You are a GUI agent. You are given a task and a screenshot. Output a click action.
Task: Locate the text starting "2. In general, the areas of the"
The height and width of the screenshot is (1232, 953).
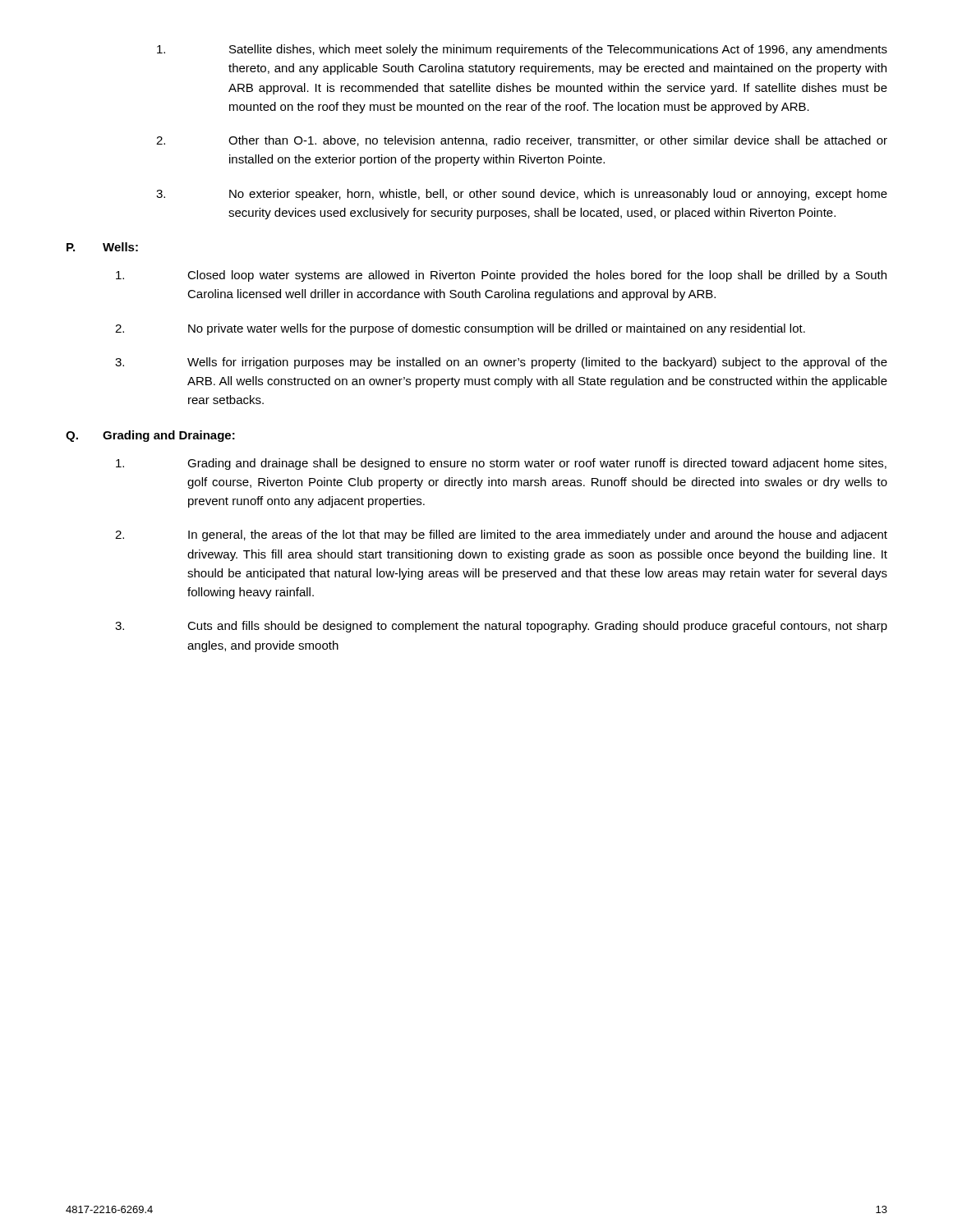coord(476,563)
